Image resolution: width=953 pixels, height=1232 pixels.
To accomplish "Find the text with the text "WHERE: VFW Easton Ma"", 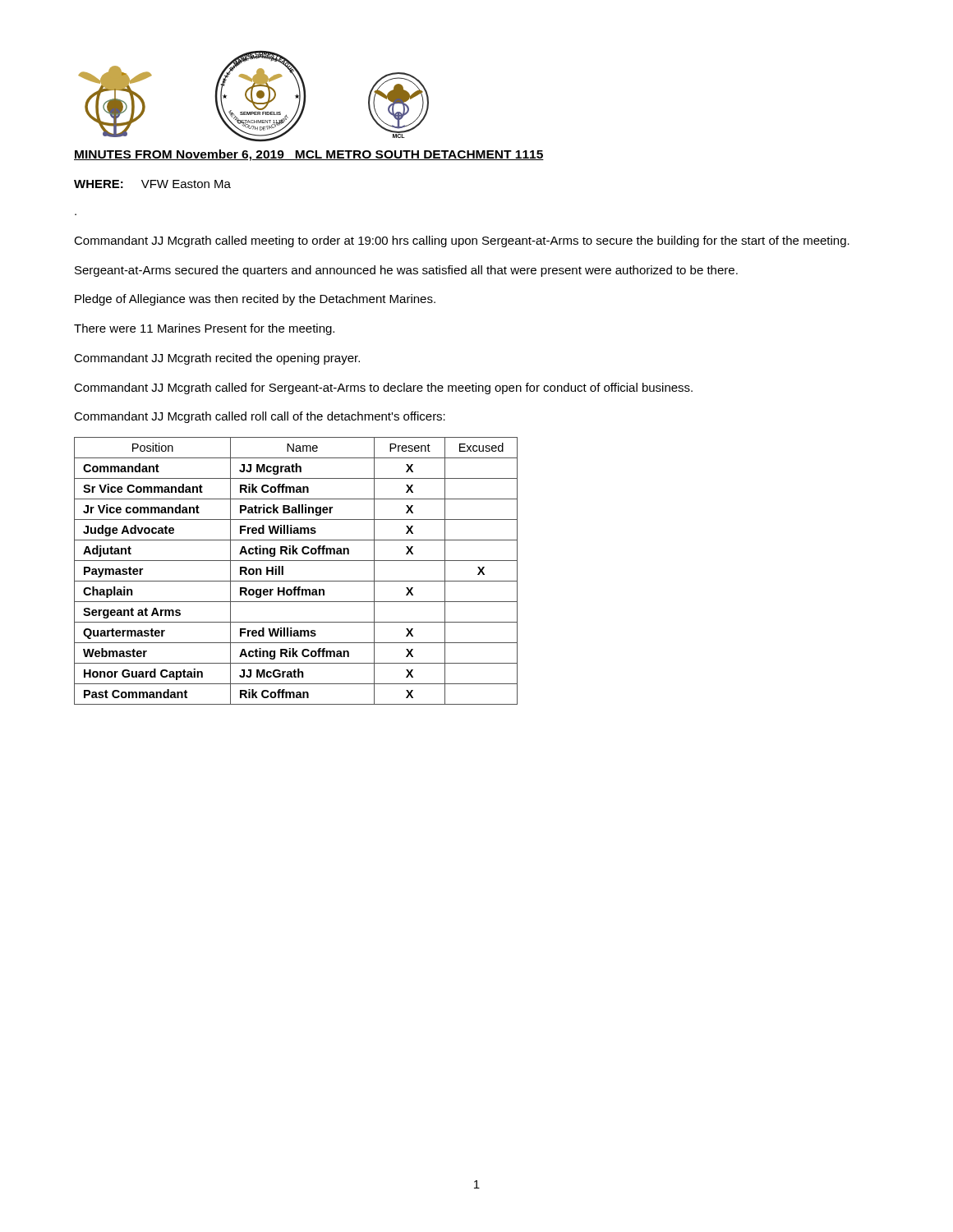I will point(152,184).
